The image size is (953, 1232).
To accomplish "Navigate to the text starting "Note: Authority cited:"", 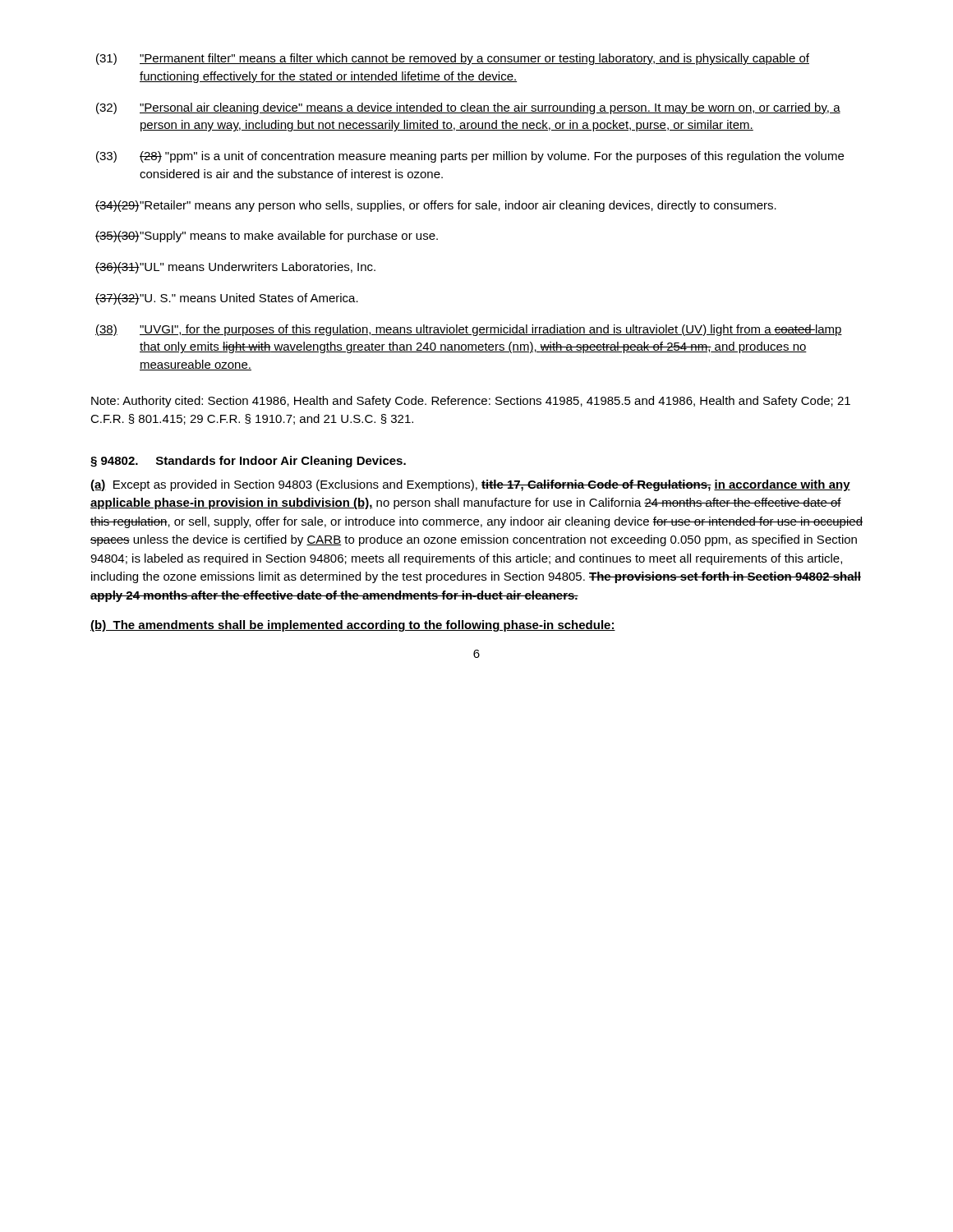I will tap(471, 409).
